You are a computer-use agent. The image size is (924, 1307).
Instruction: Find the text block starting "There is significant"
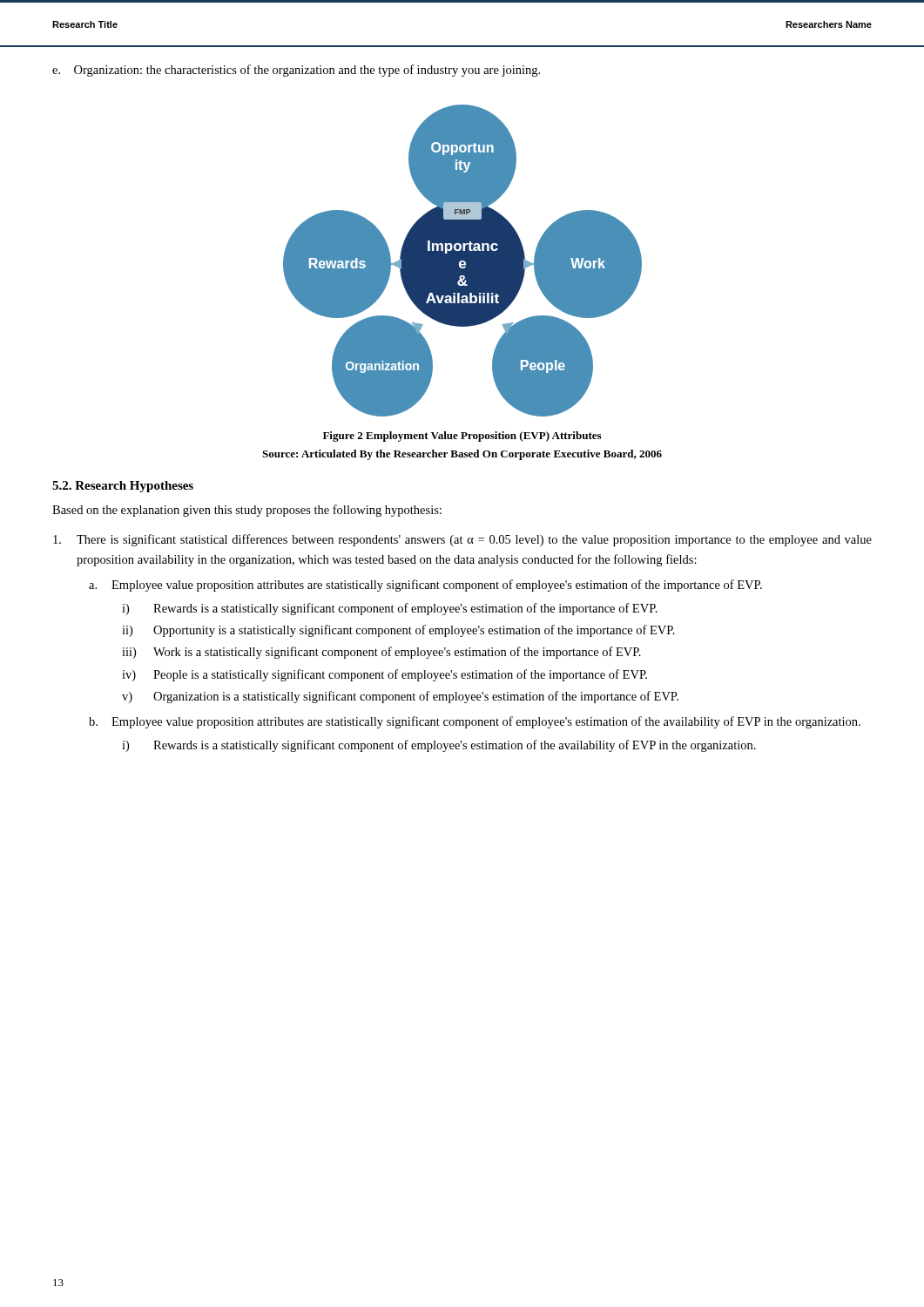(462, 550)
